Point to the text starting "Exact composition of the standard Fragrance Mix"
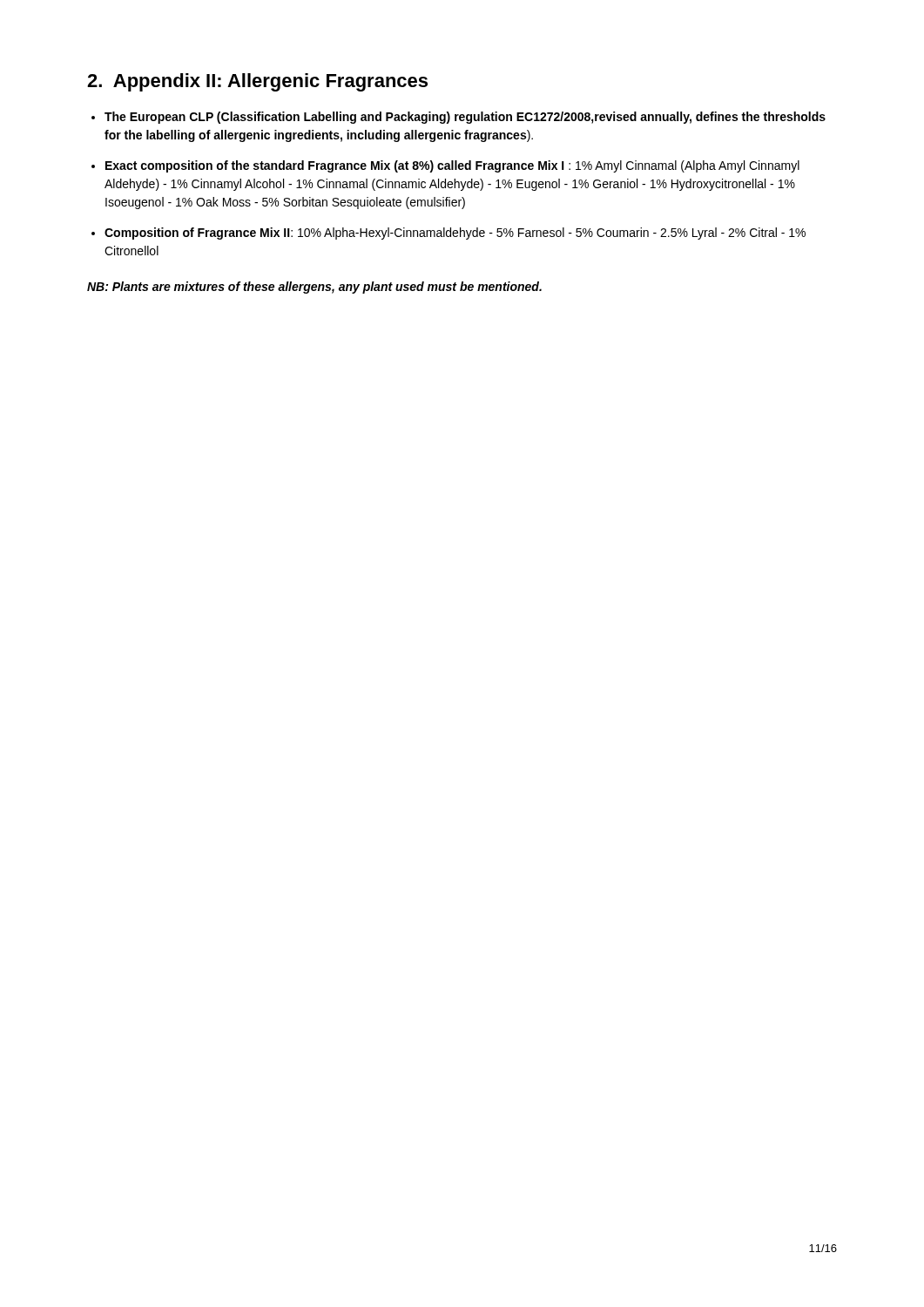The height and width of the screenshot is (1307, 924). (452, 184)
